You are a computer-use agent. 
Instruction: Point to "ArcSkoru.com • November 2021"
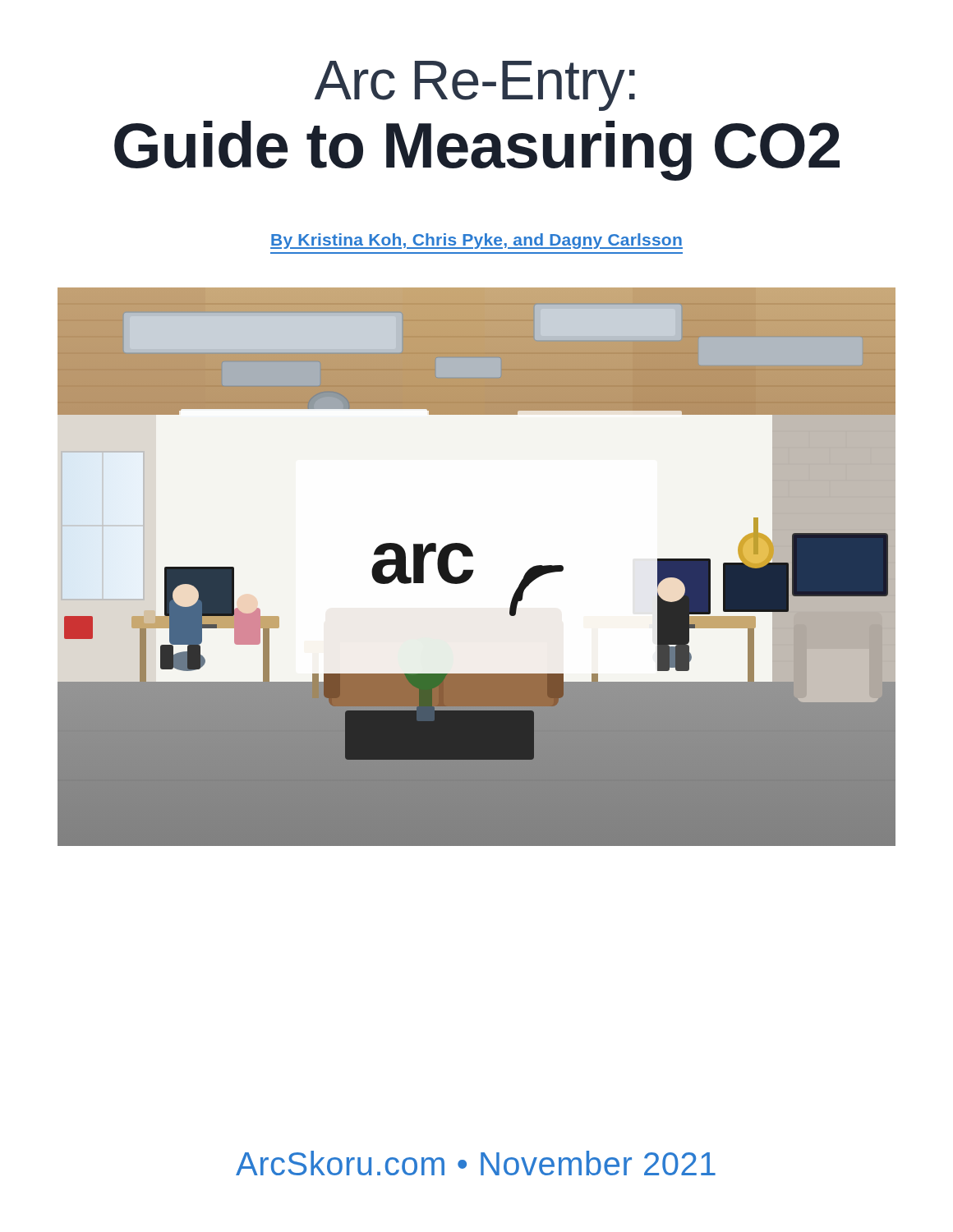click(476, 1164)
